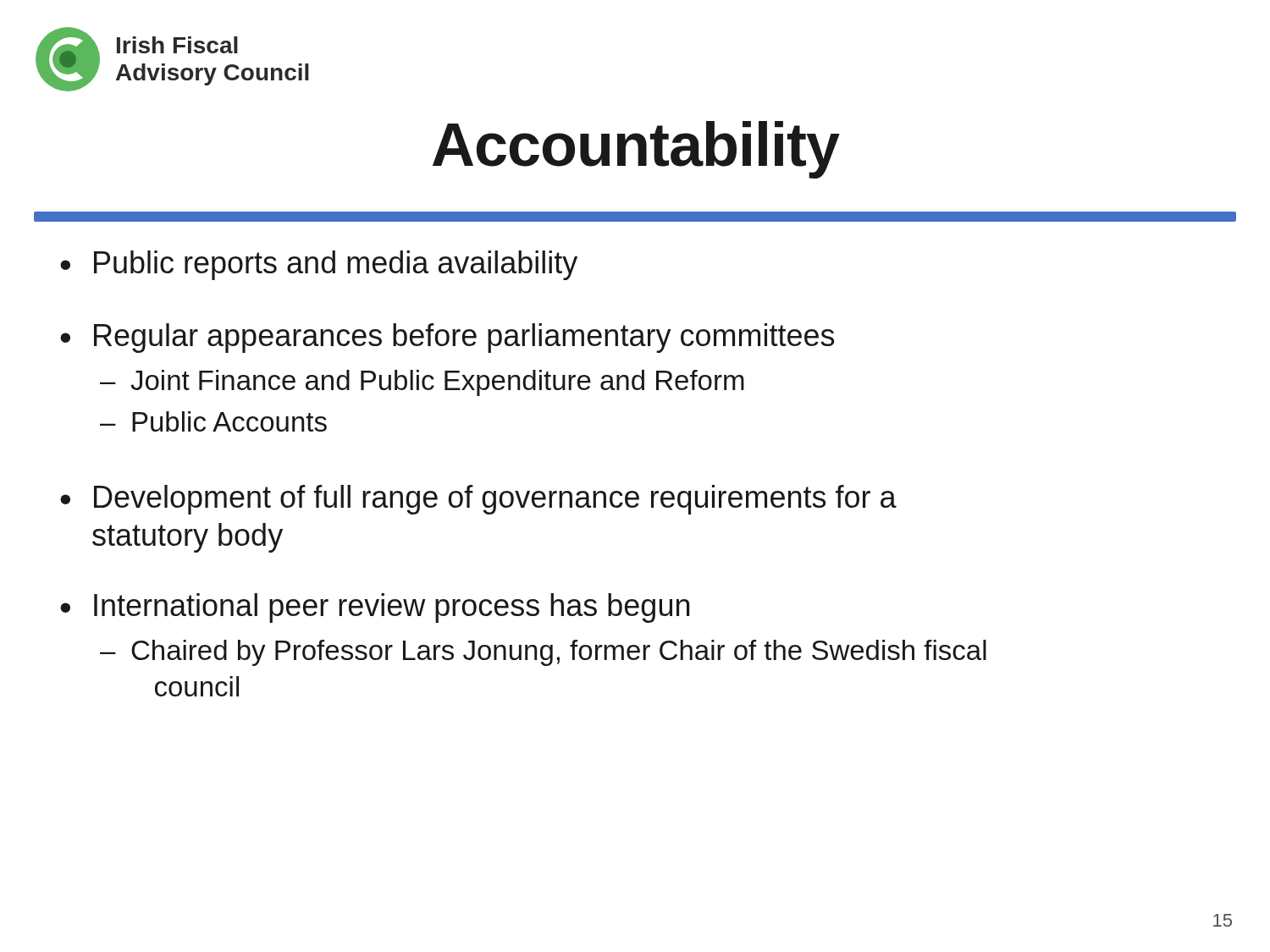Locate the list item that says "• Regular appearances before parliamentary committees –"
1270x952 pixels.
pyautogui.click(x=447, y=381)
